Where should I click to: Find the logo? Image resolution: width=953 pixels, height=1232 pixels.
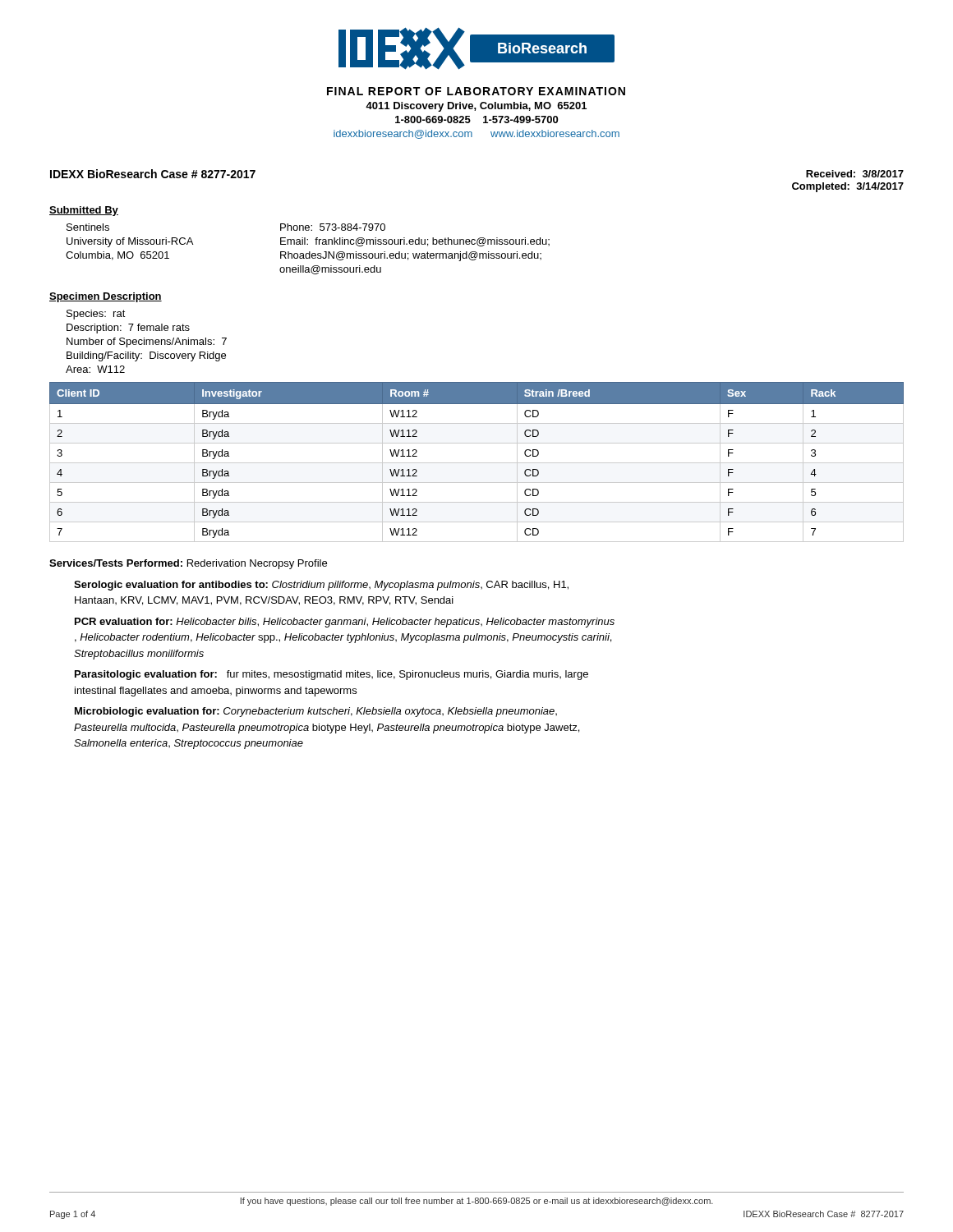(x=476, y=50)
